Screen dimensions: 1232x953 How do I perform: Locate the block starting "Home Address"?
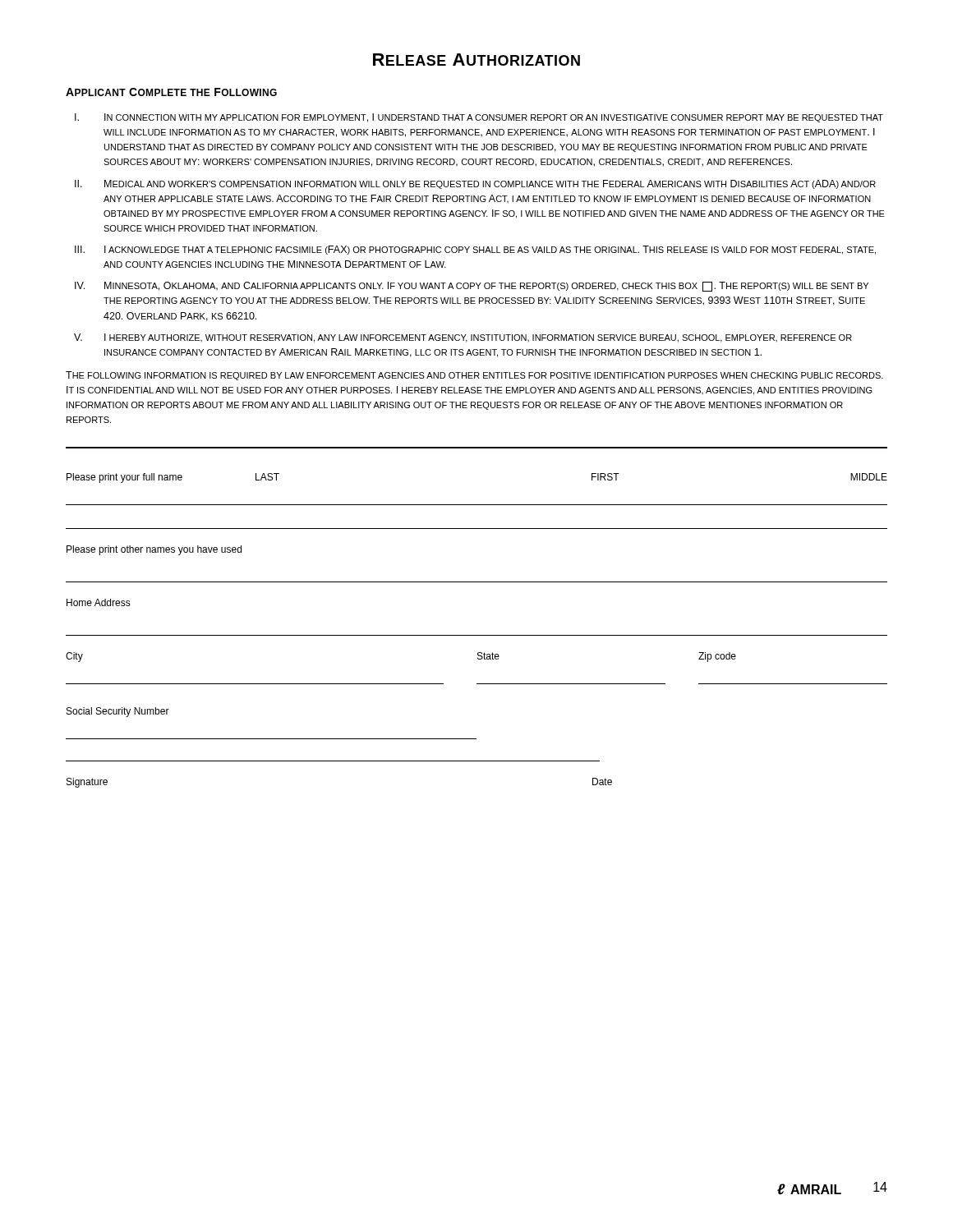tap(99, 602)
